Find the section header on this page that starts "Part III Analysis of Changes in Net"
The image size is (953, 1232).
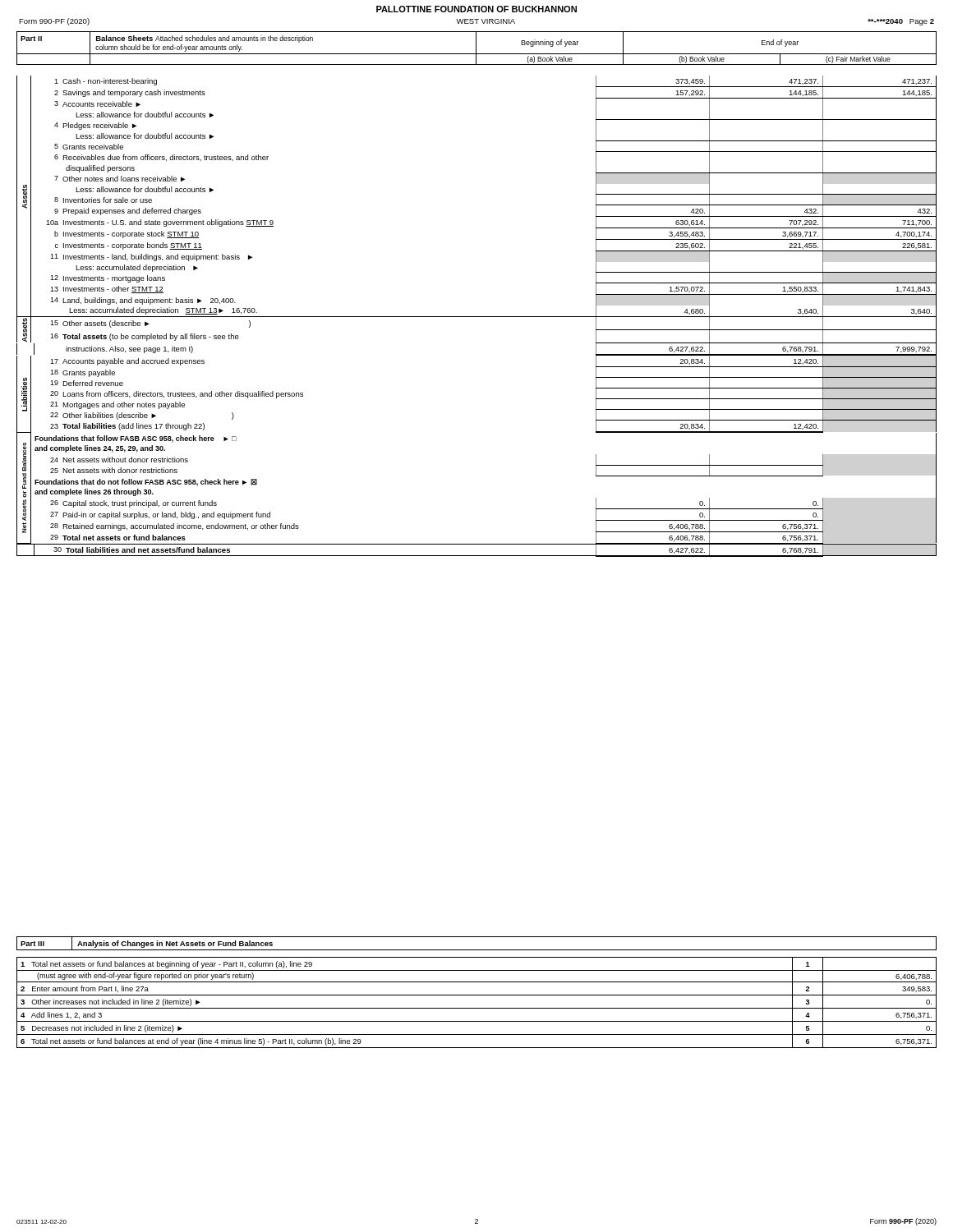tap(476, 943)
